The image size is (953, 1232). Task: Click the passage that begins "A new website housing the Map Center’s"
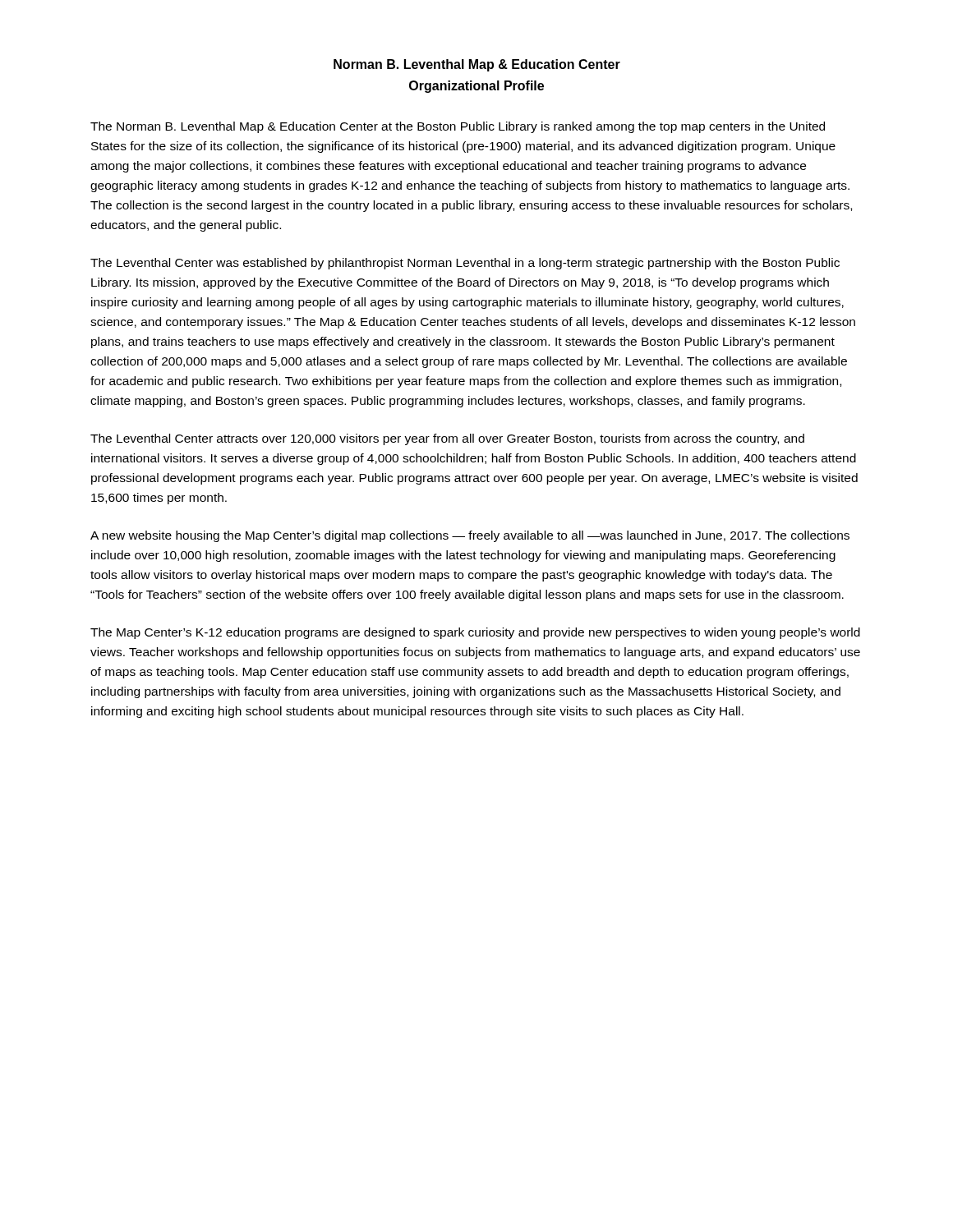tap(470, 565)
